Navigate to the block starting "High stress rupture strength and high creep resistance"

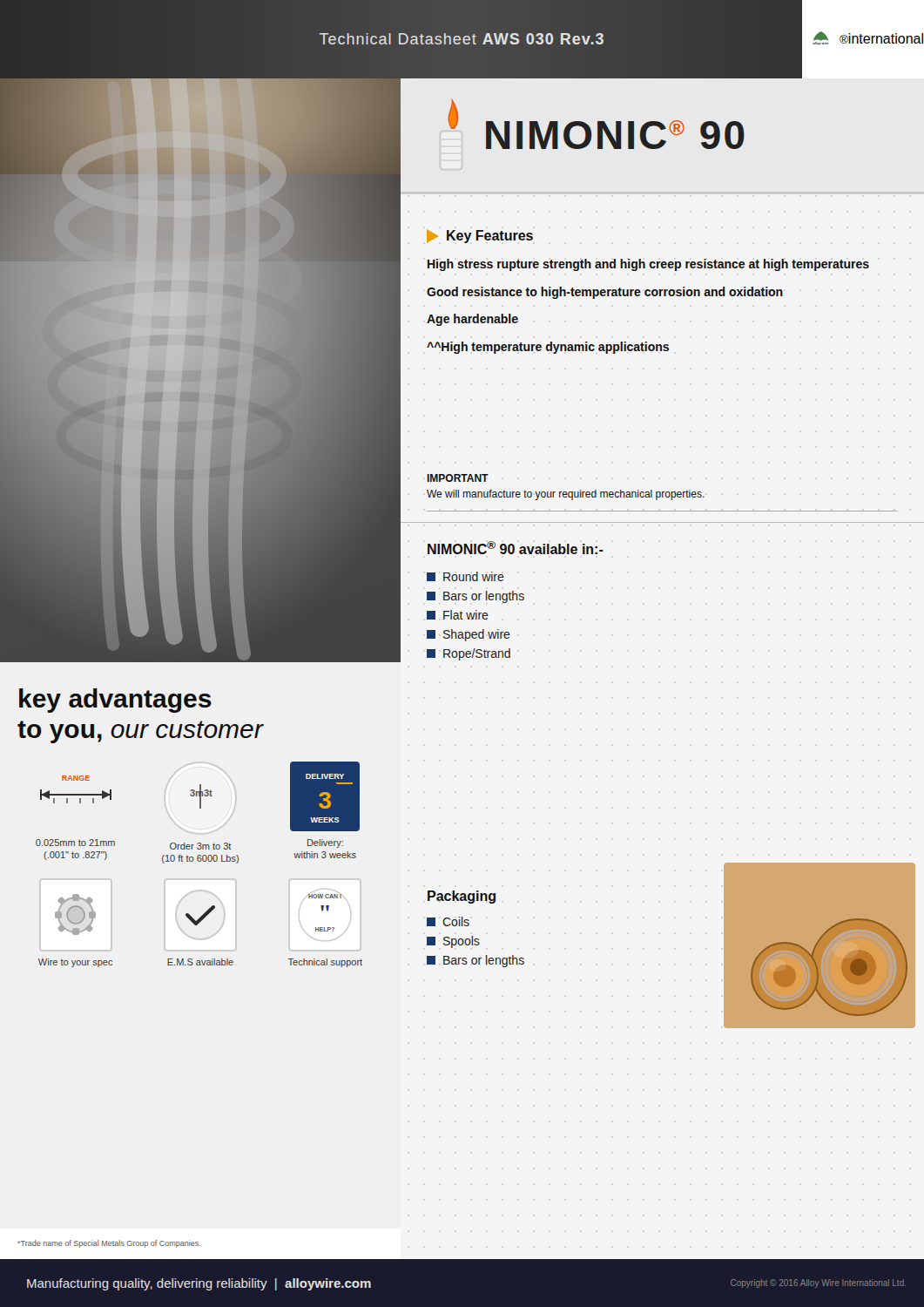[648, 264]
